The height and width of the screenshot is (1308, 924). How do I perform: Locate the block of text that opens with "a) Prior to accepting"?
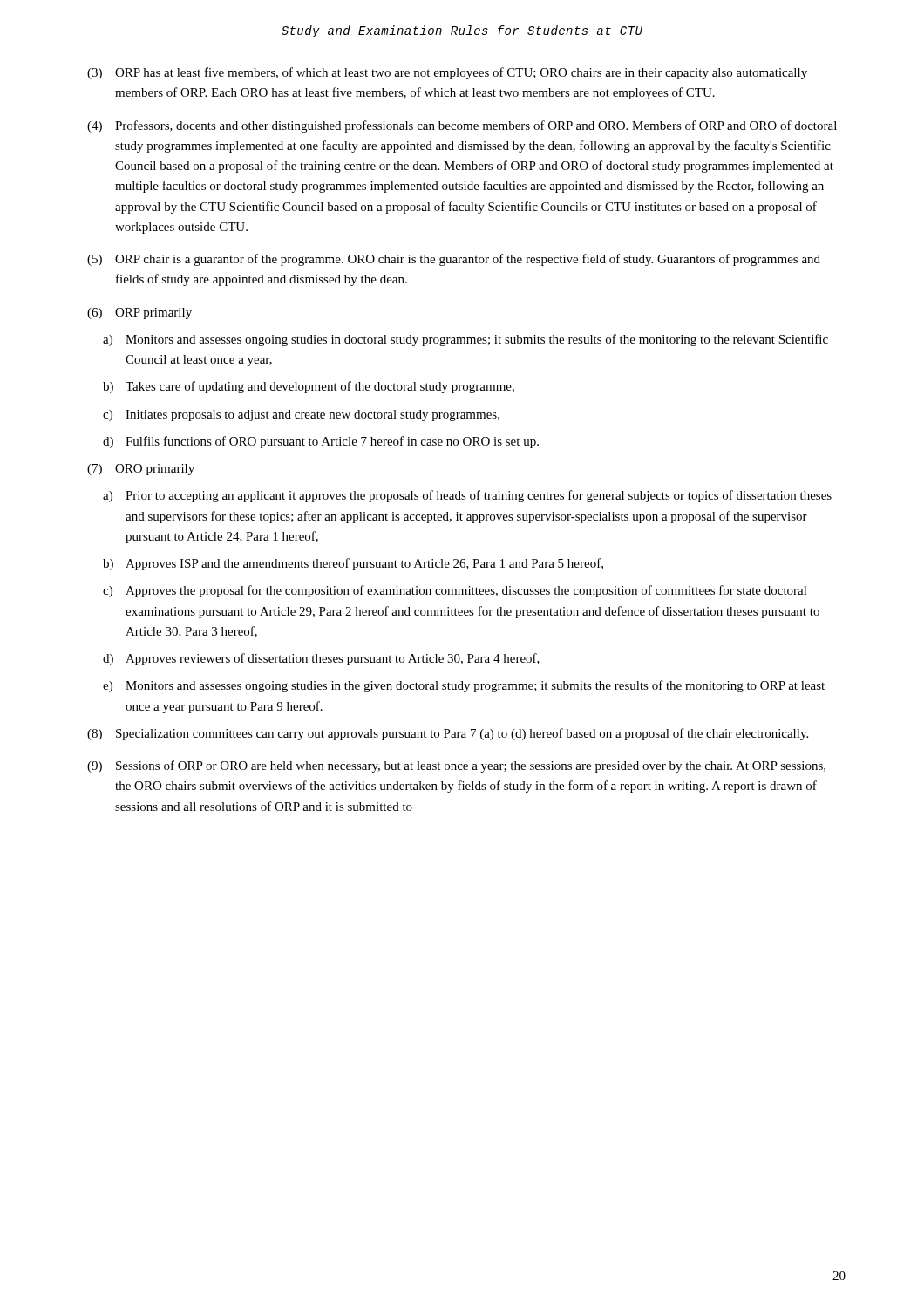(474, 516)
